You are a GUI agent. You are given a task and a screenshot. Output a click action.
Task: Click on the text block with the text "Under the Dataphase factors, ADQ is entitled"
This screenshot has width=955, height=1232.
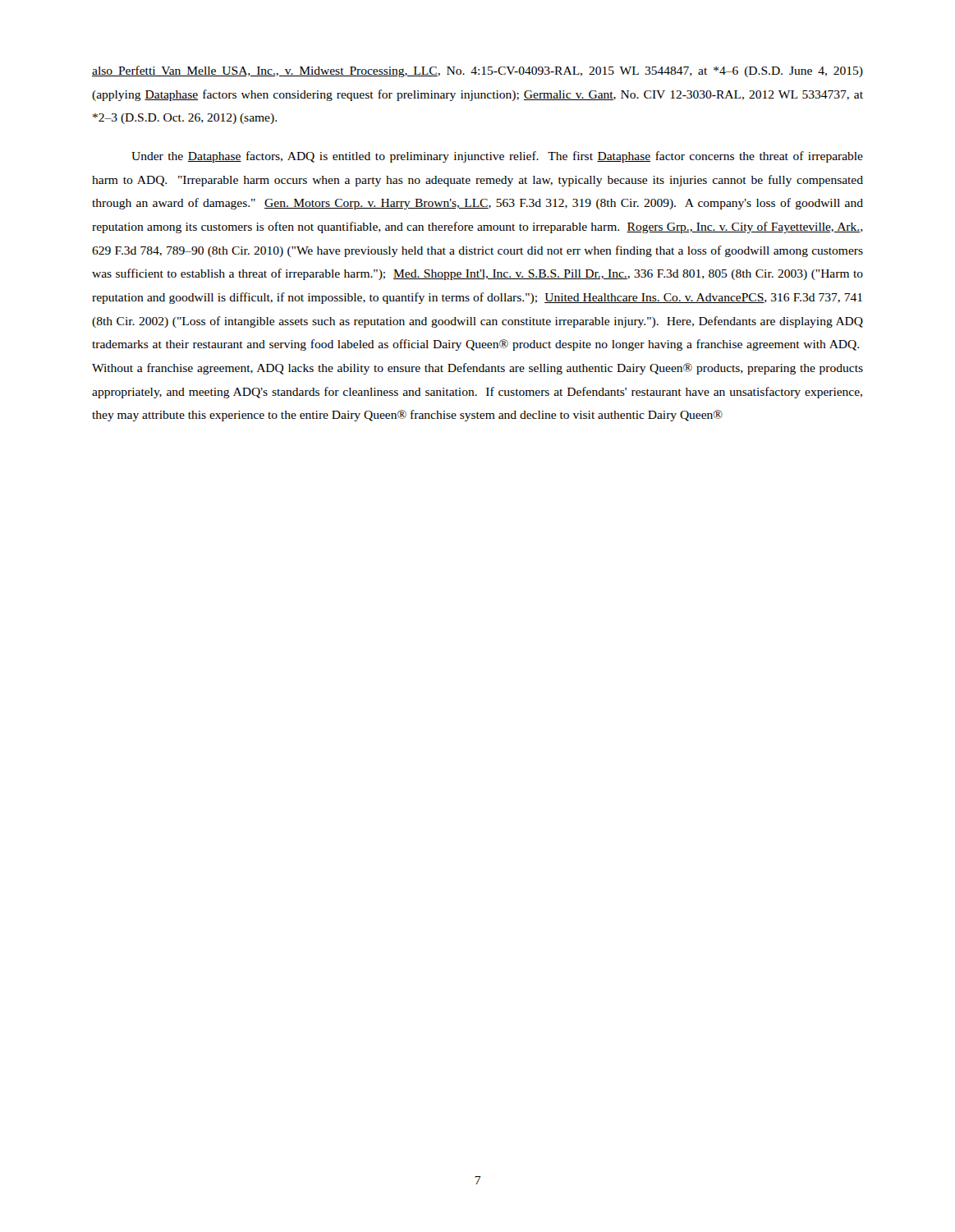click(478, 285)
